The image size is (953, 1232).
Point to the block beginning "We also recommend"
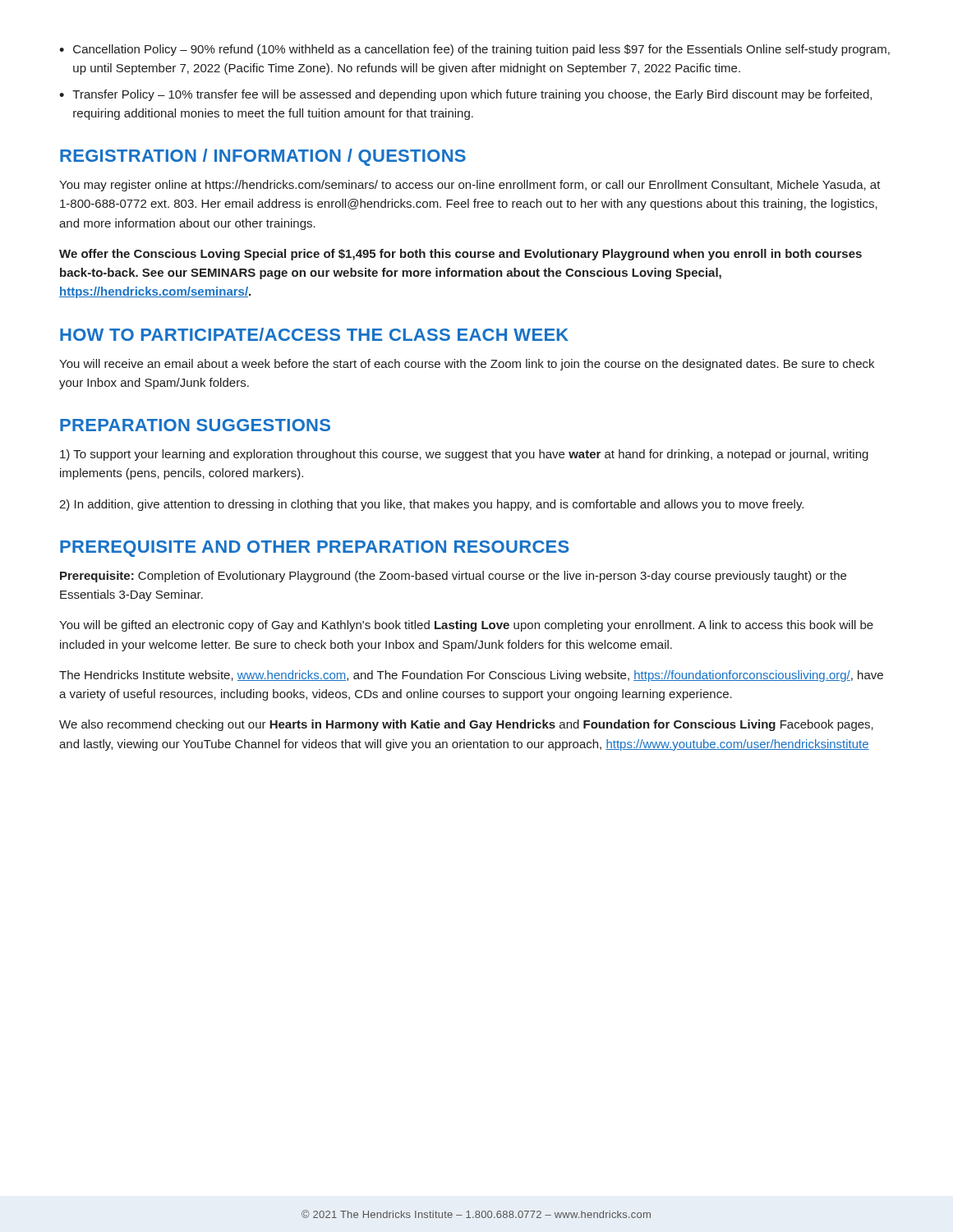point(467,734)
